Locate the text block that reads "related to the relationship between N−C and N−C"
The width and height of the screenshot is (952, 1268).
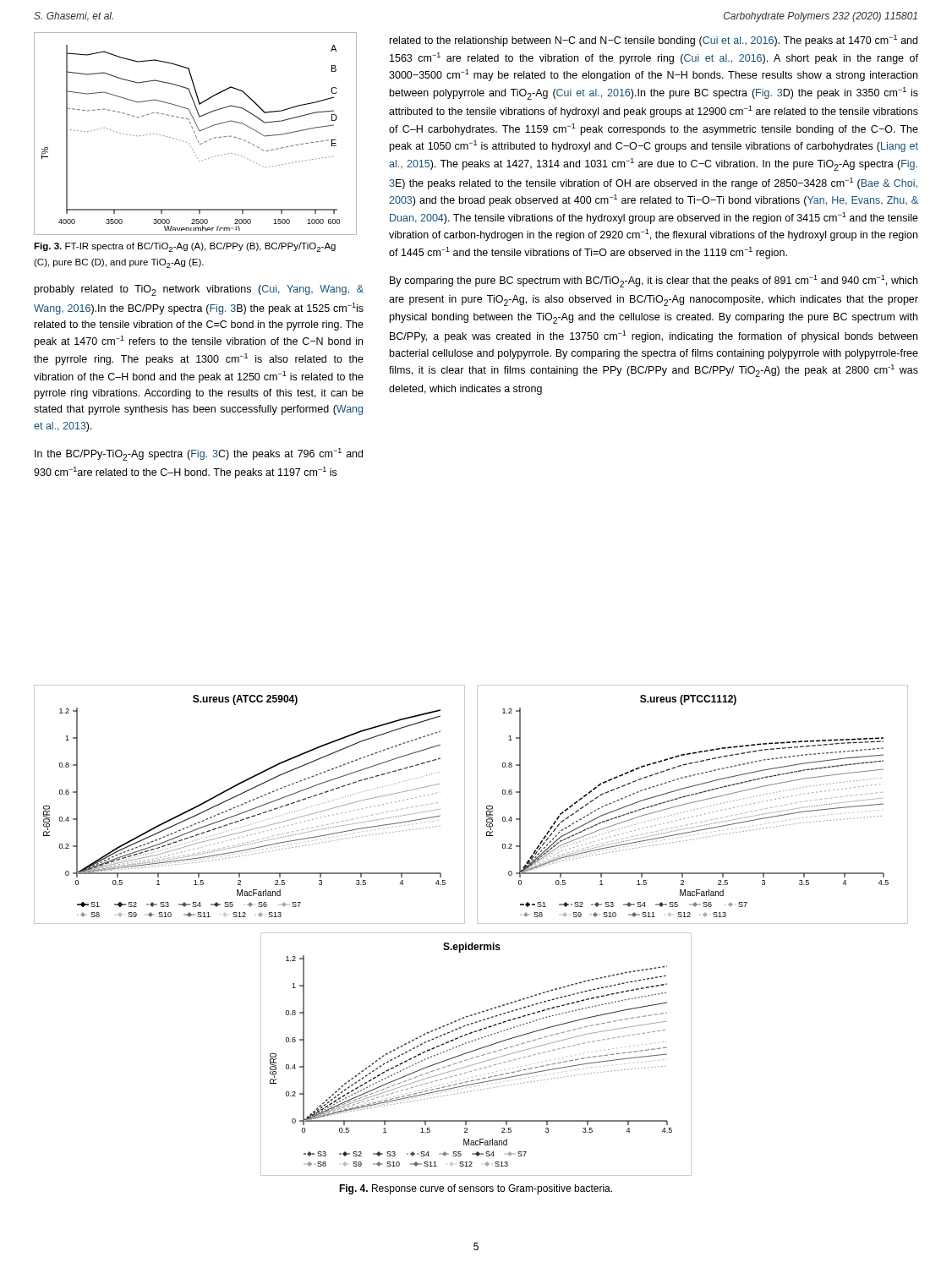click(654, 215)
